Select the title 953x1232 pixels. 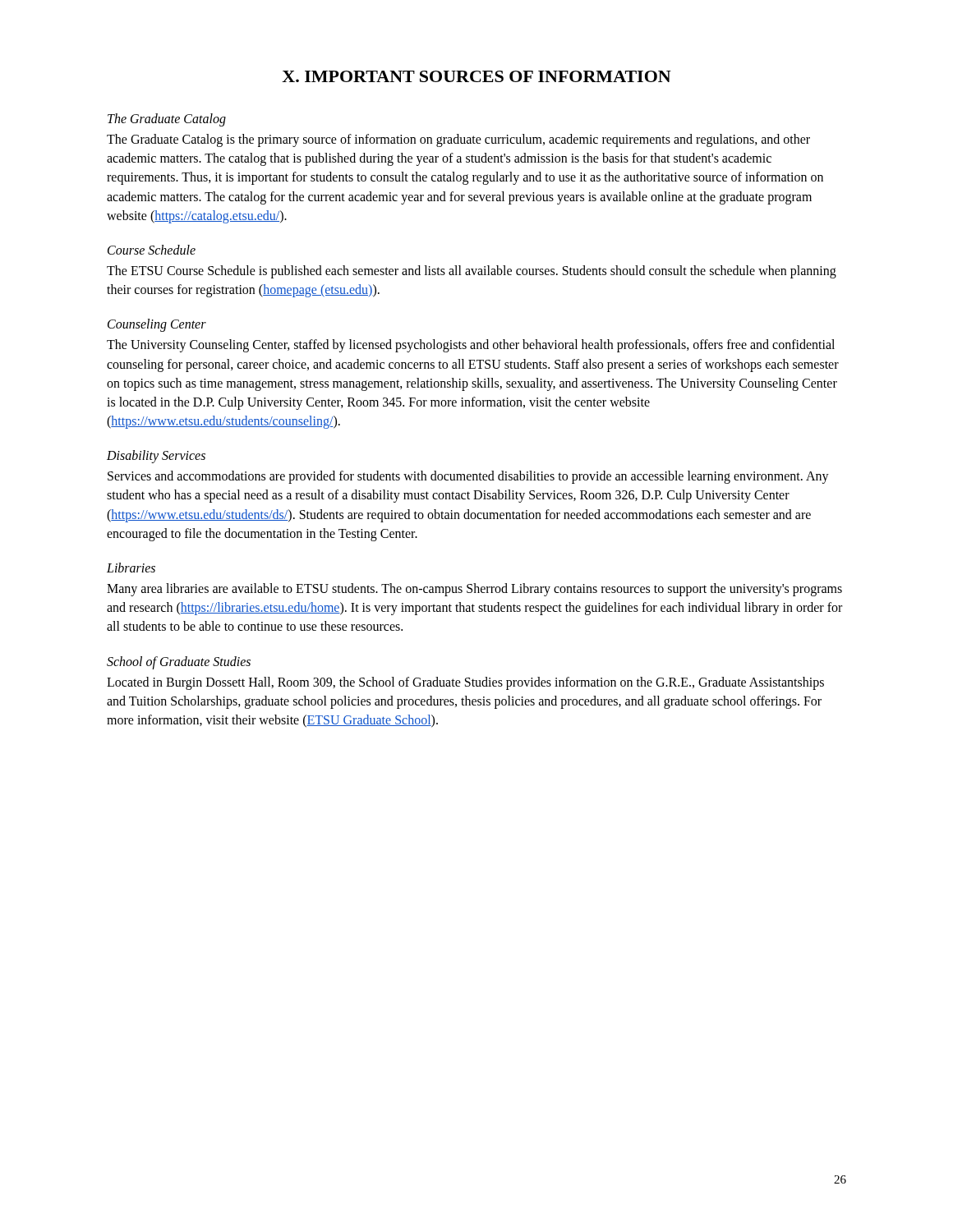(476, 76)
